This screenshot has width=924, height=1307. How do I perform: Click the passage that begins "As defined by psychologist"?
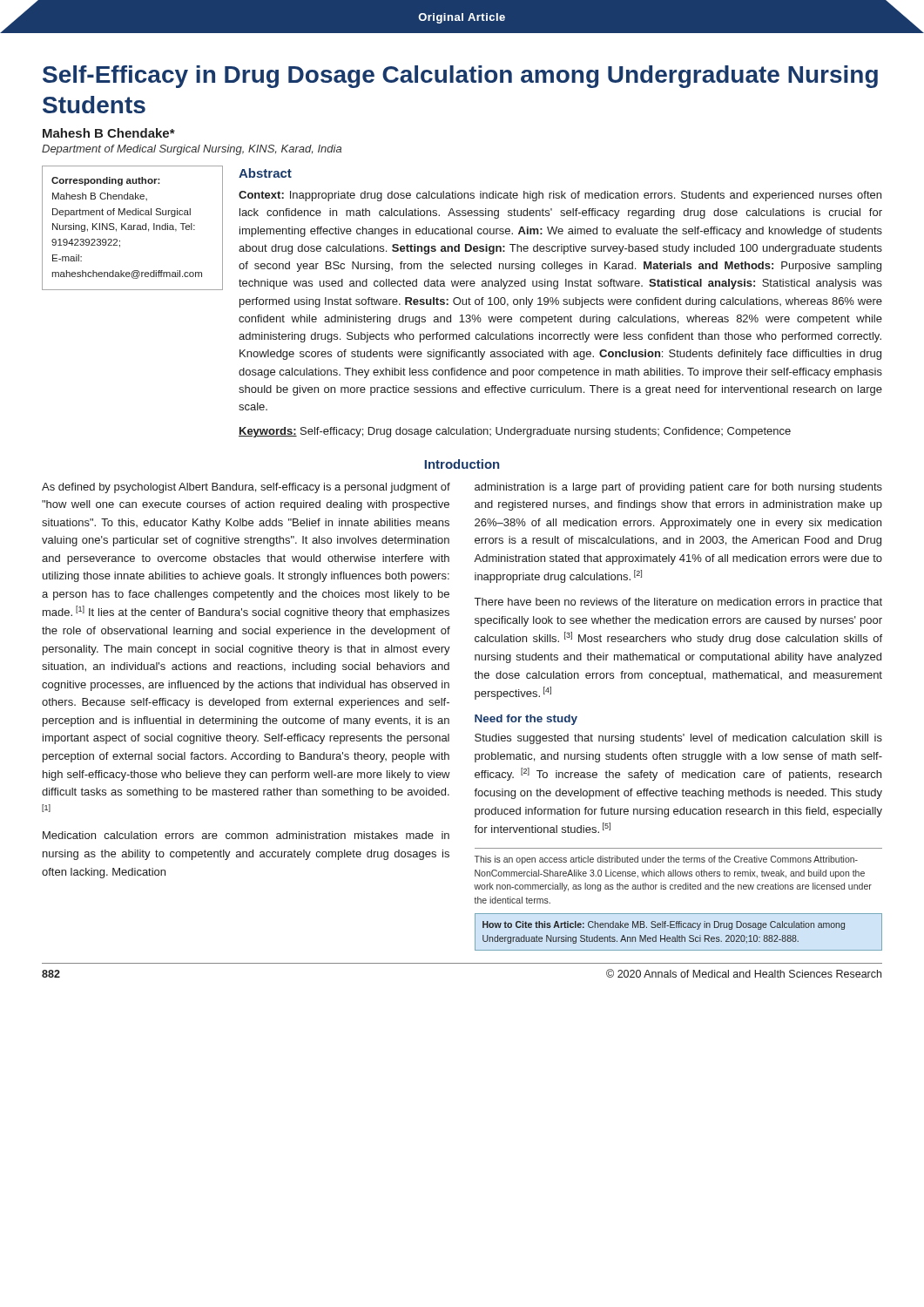tap(246, 646)
